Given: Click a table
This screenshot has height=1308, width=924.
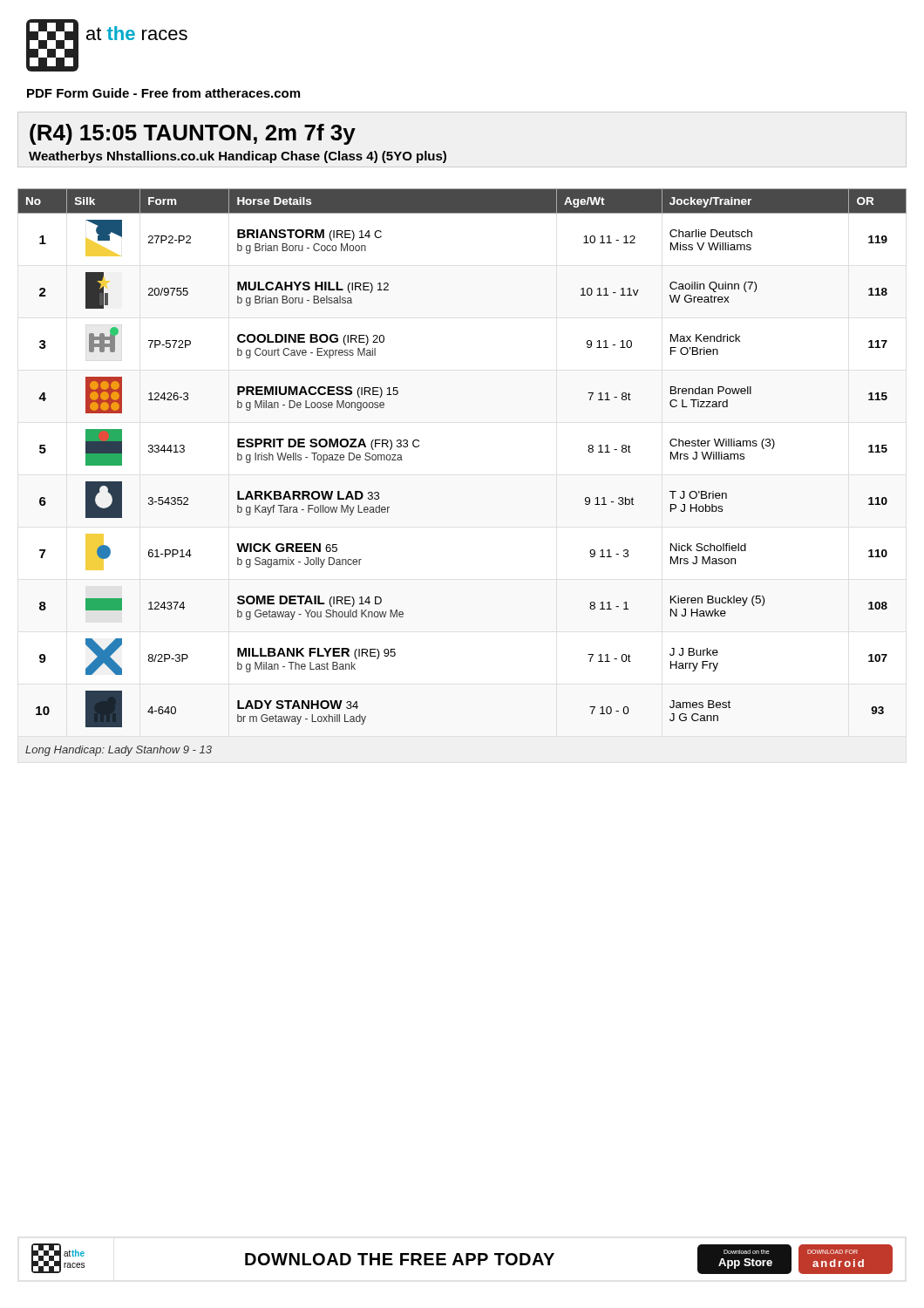Looking at the screenshot, I should pos(462,476).
